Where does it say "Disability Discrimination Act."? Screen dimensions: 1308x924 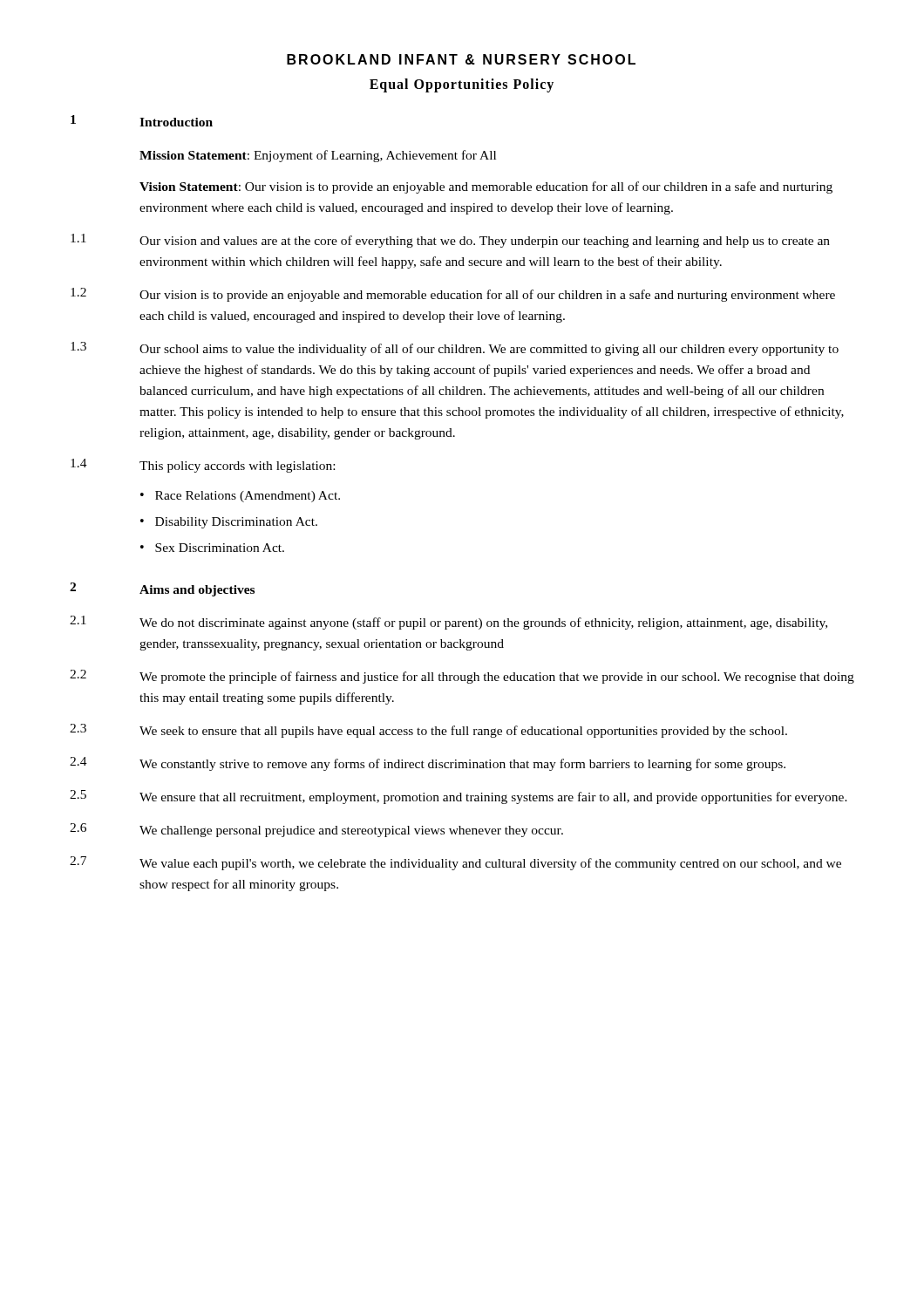coord(236,521)
